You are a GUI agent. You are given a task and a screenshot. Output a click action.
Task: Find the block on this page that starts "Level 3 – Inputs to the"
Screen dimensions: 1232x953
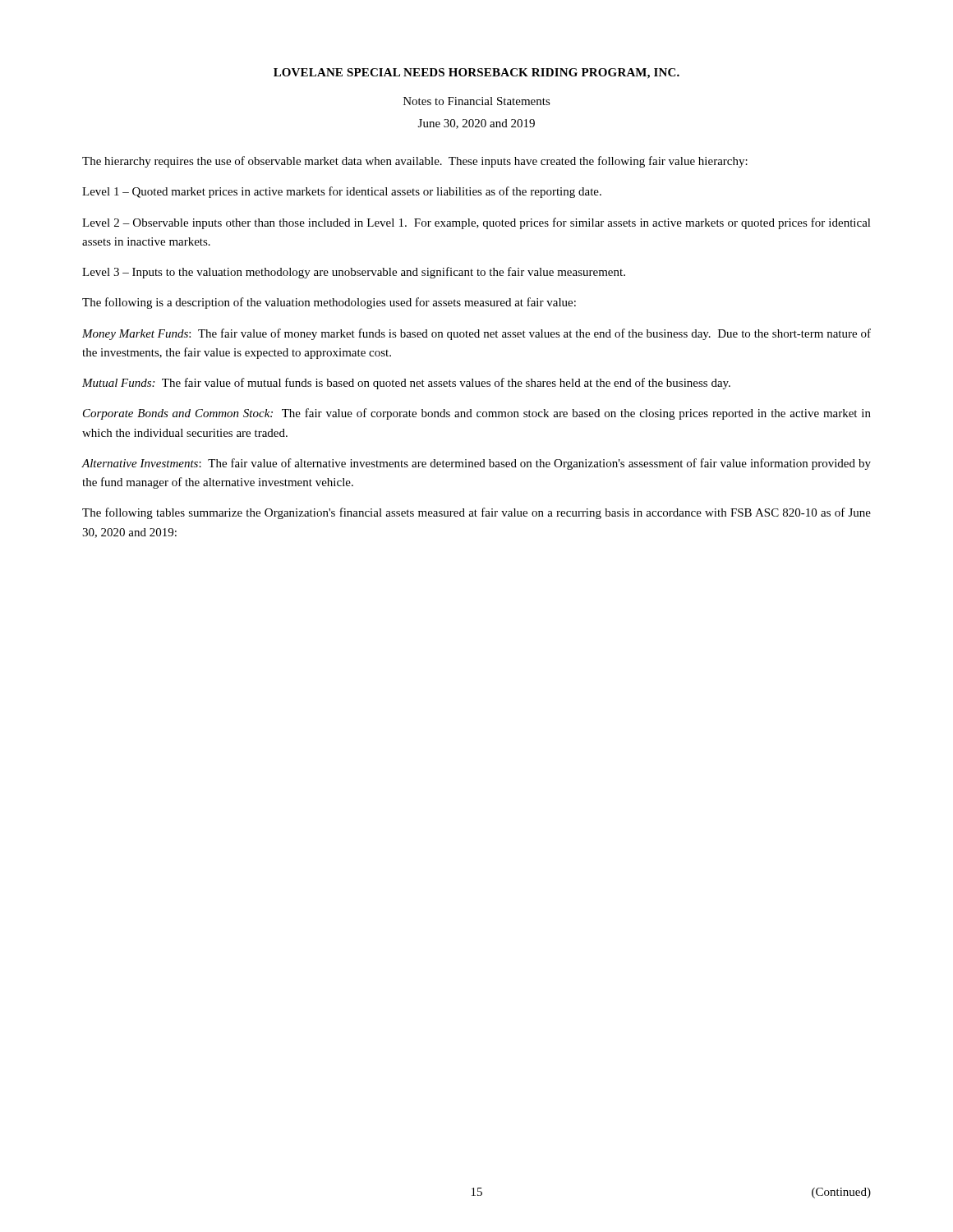point(354,272)
